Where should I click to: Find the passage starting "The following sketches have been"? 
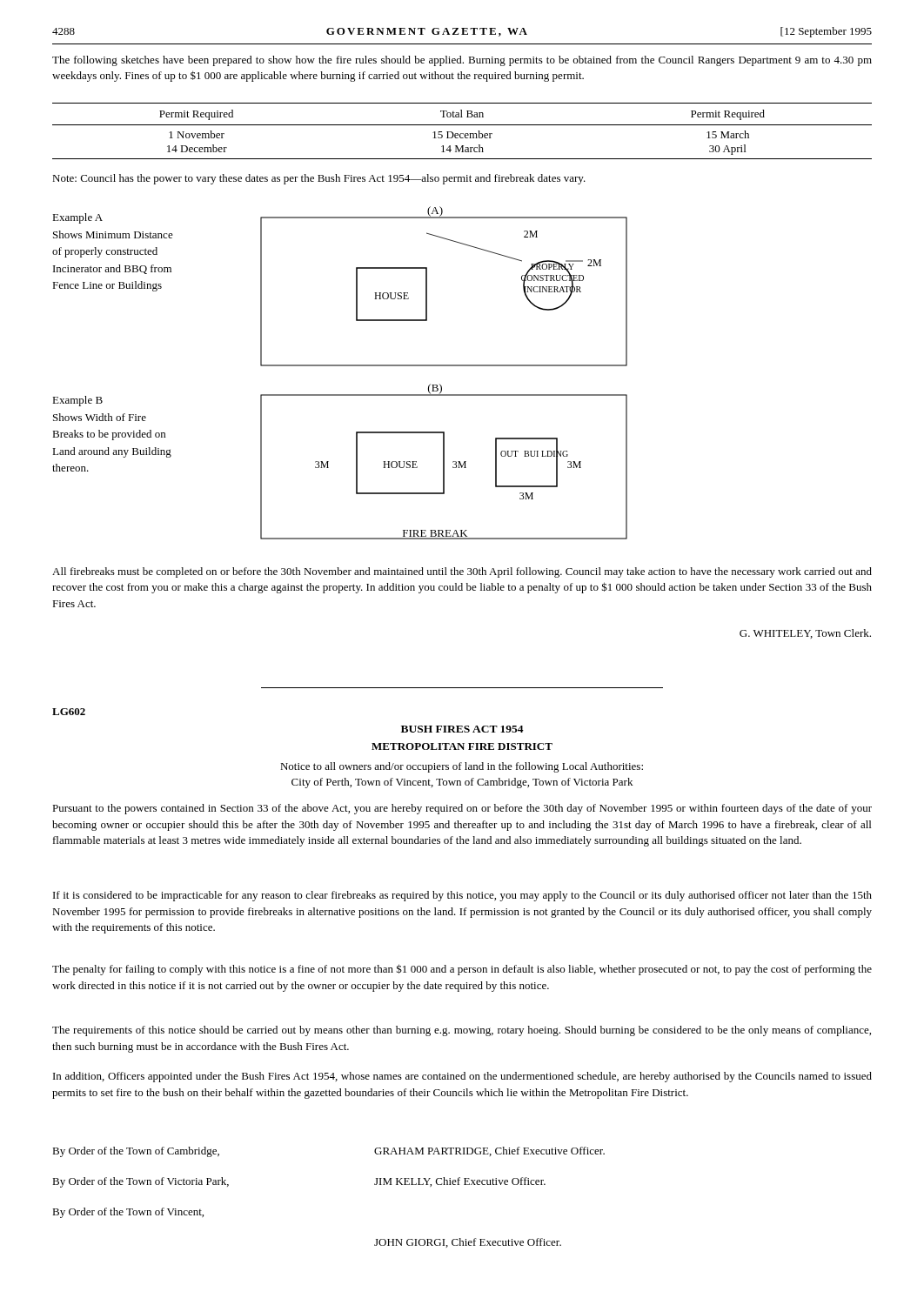(x=462, y=68)
